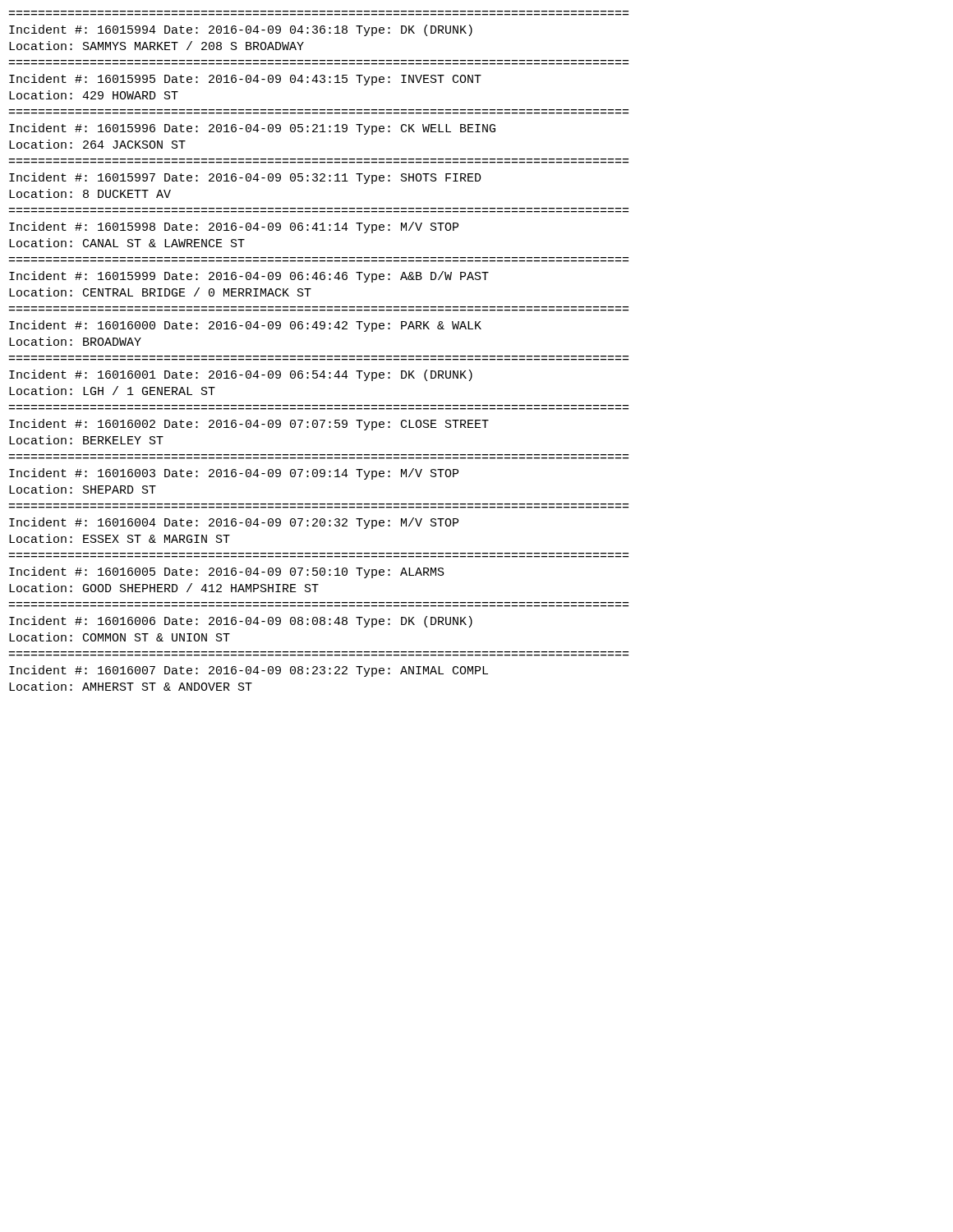Locate the block of text that opens with "==================================================================================== Incident #: 16016006"

pos(476,623)
